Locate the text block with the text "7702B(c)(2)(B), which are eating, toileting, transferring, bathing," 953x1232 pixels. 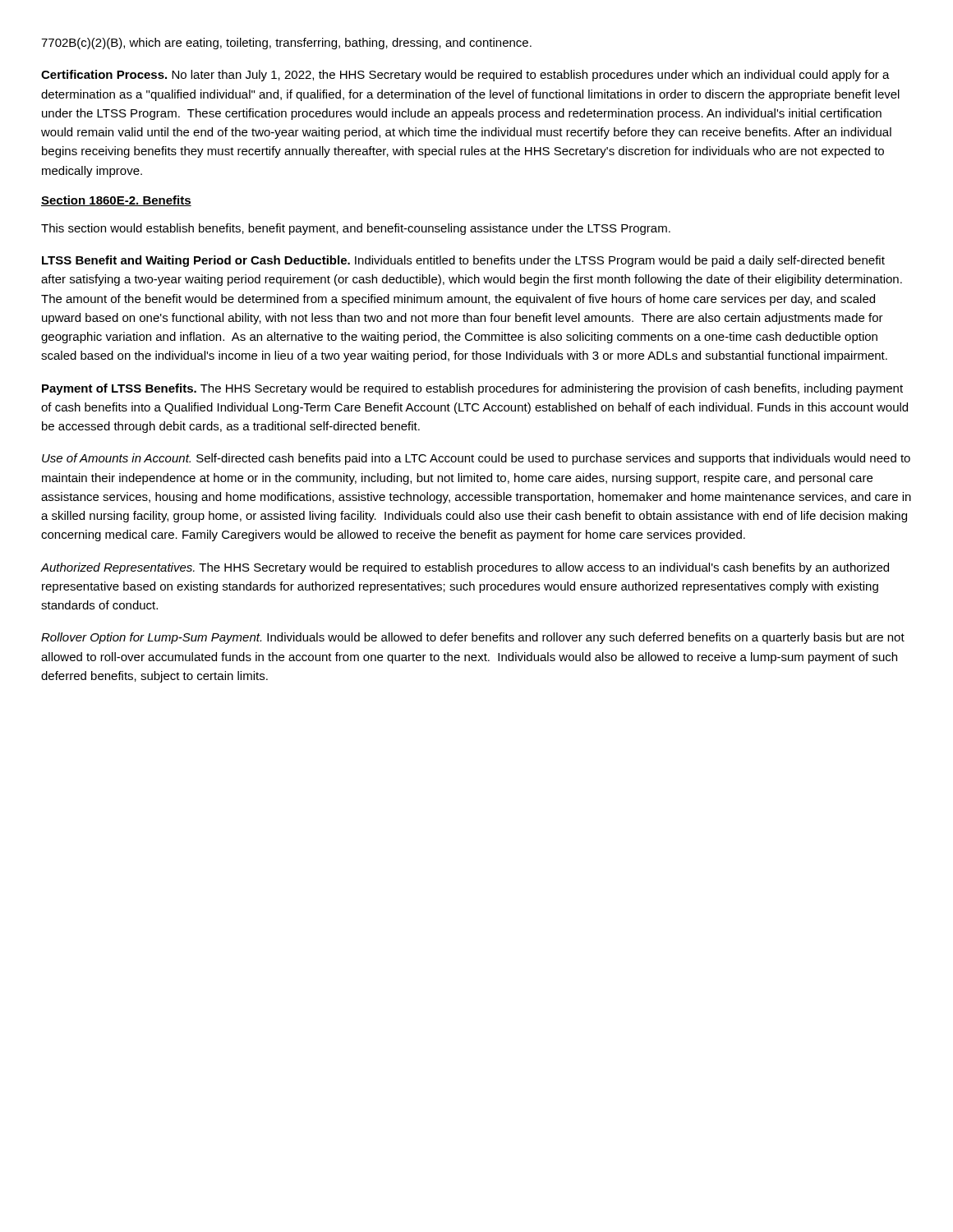(x=287, y=42)
